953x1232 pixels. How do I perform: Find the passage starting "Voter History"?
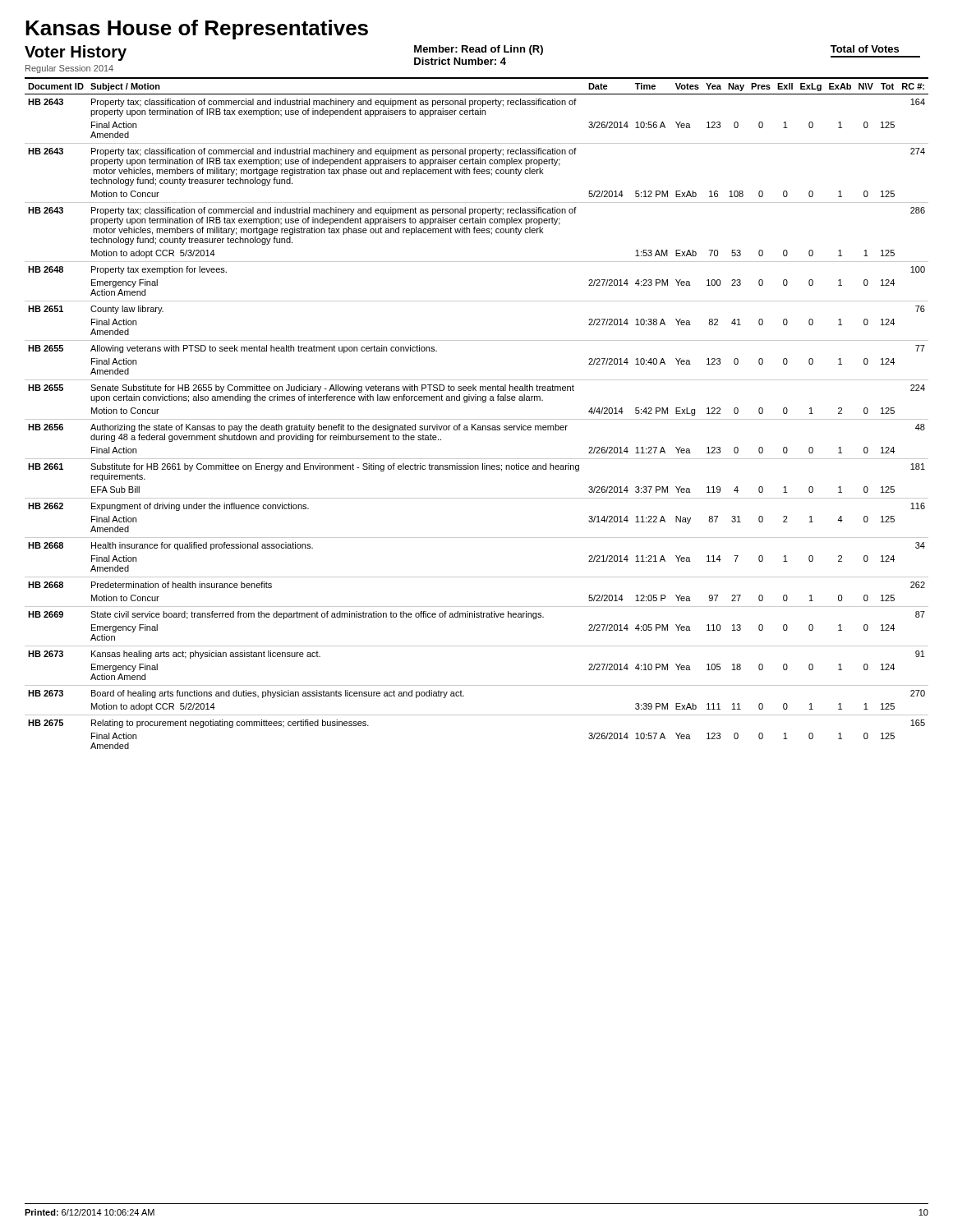[76, 52]
